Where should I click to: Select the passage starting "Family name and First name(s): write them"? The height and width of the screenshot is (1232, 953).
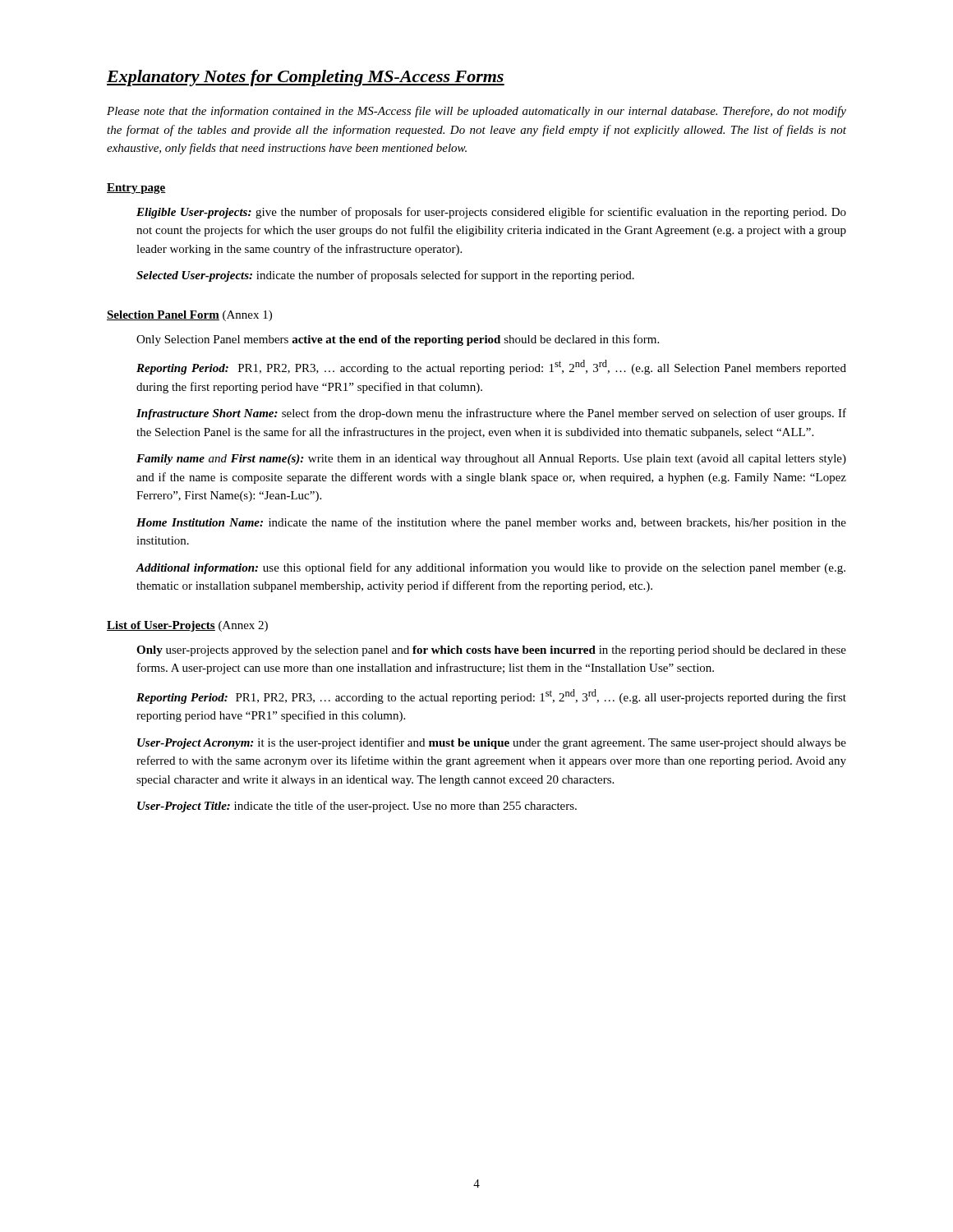(491, 477)
